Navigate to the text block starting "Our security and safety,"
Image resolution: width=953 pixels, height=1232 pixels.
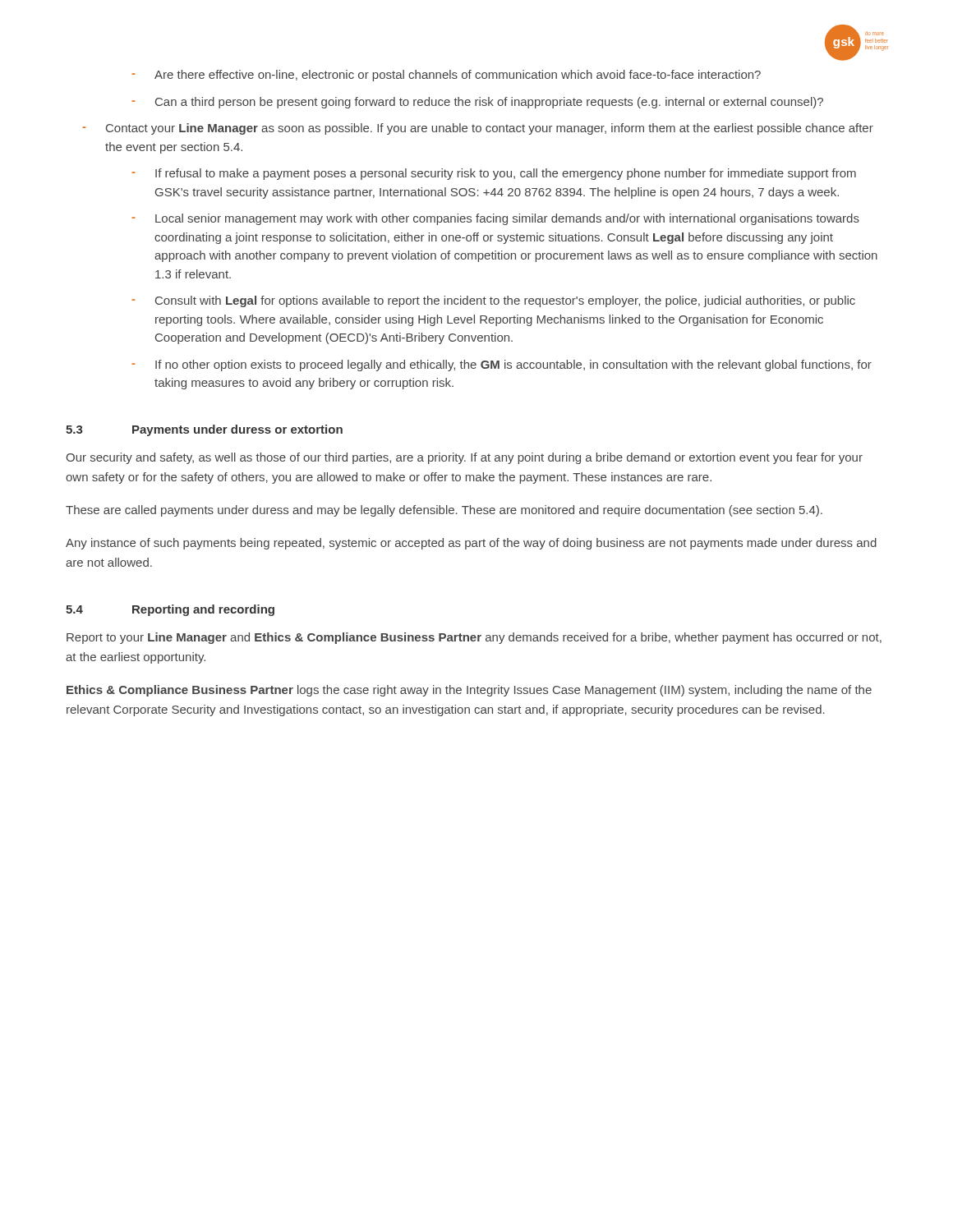464,466
